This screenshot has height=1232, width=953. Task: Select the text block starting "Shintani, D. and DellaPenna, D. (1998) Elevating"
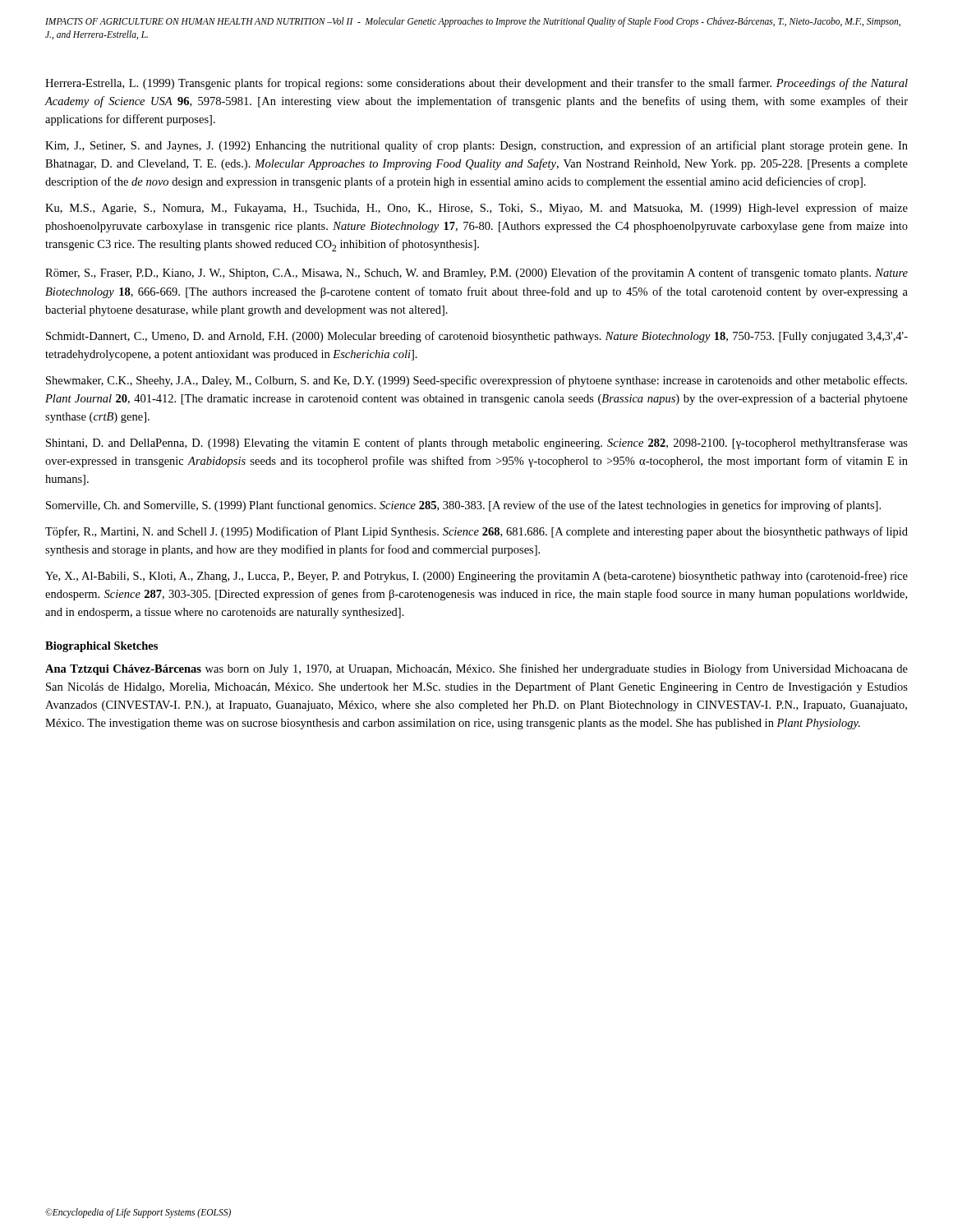click(x=476, y=461)
